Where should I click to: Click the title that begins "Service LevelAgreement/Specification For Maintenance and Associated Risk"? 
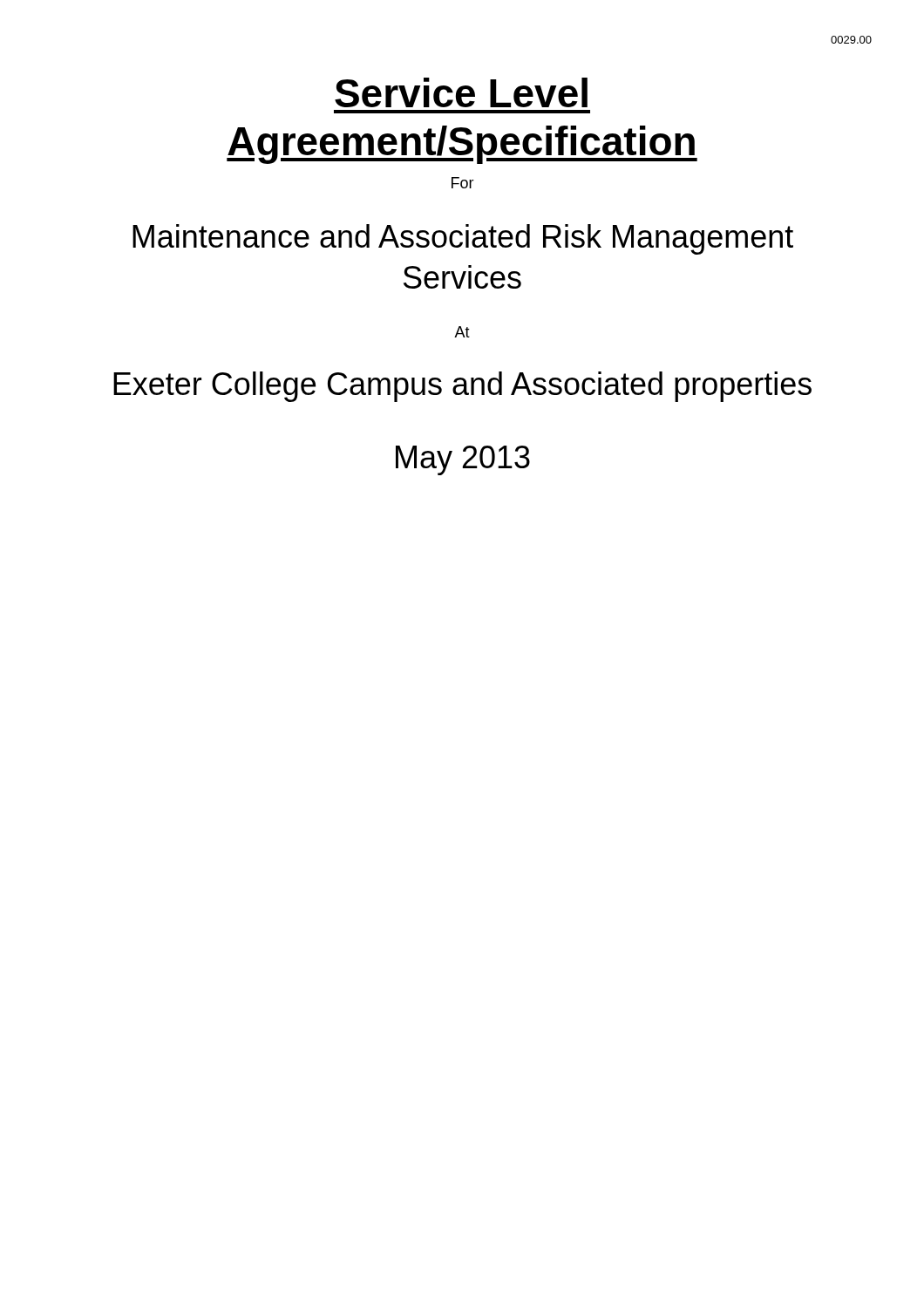(462, 273)
